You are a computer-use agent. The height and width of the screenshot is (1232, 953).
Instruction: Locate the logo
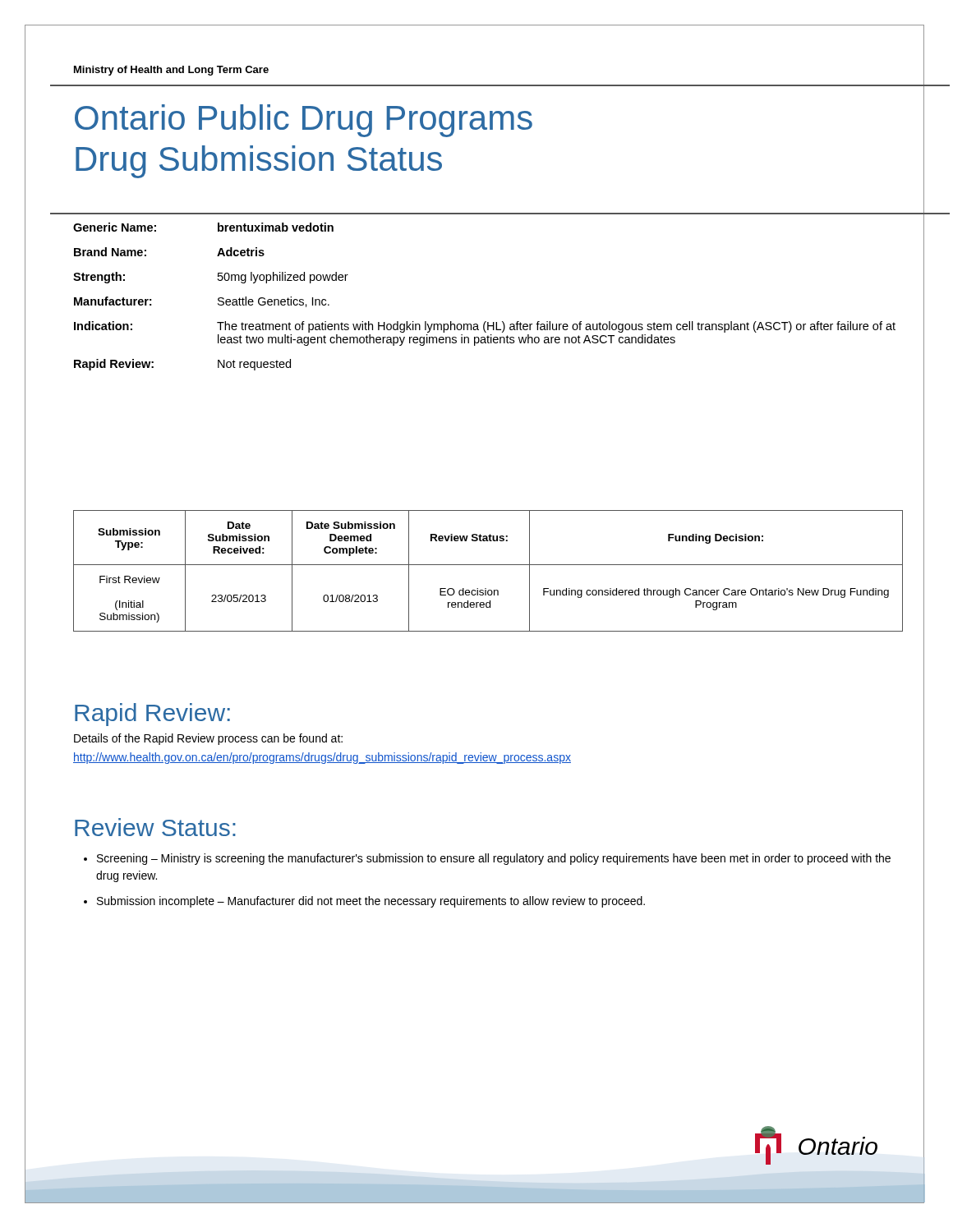coord(812,1147)
